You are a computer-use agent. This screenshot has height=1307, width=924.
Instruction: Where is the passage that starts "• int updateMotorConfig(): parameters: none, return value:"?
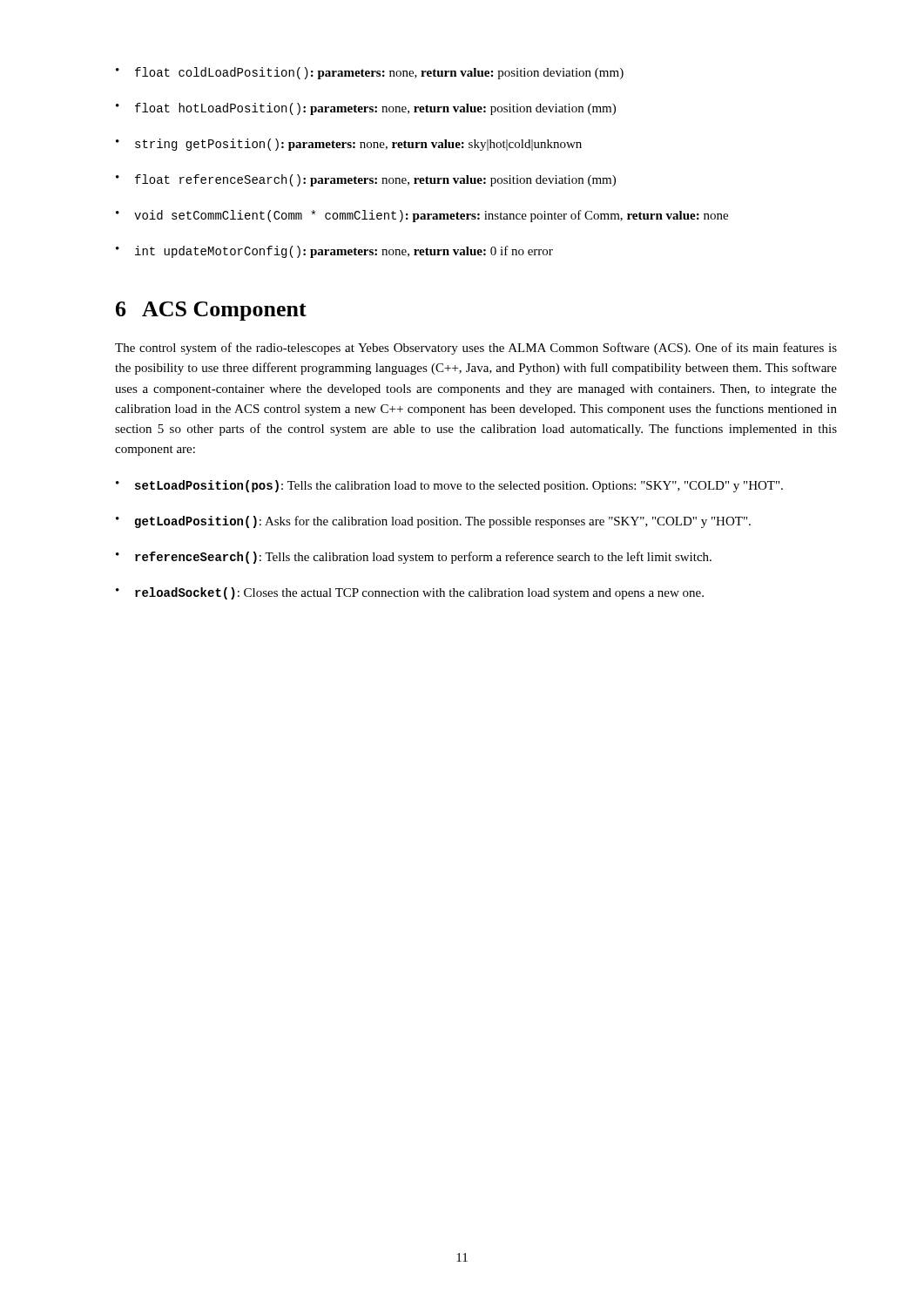click(476, 251)
